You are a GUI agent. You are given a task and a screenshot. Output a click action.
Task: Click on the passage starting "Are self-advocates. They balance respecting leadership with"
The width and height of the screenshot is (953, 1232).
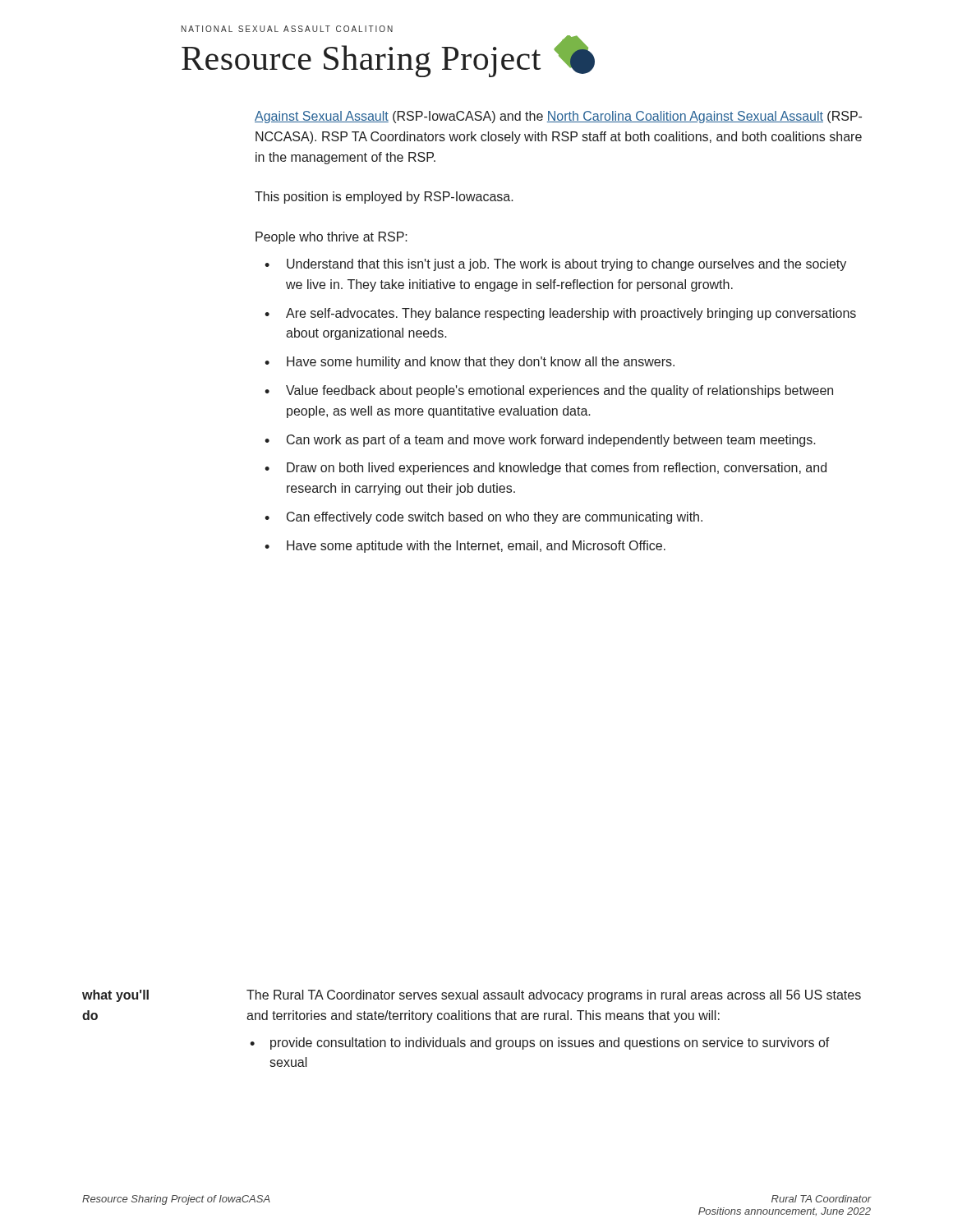pyautogui.click(x=571, y=323)
